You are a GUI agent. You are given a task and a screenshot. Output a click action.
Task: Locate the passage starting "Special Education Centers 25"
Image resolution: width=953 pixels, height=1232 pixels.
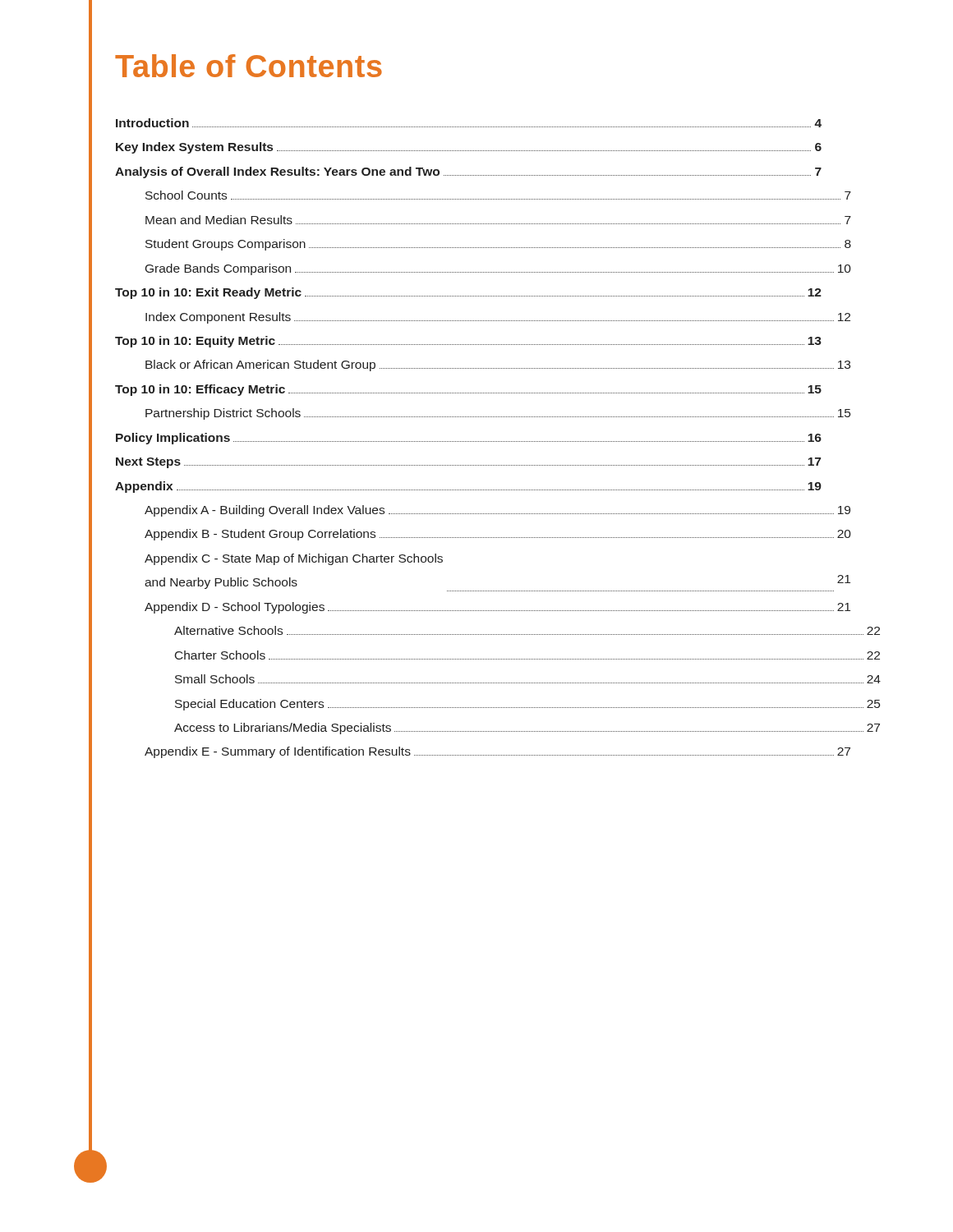pyautogui.click(x=527, y=703)
